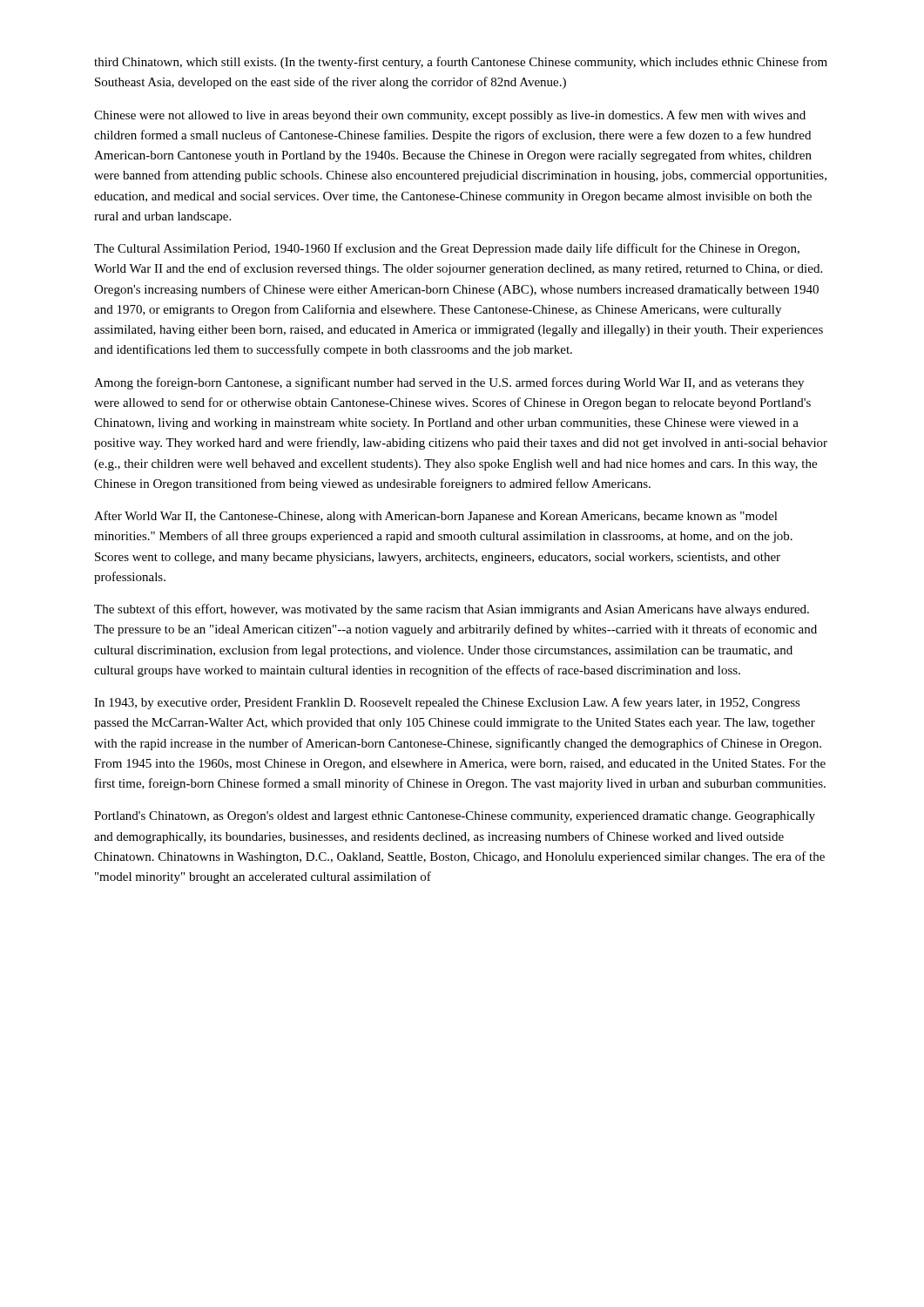Viewport: 924px width, 1307px height.
Task: Locate the region starting "Chinese were not"
Action: 461,165
